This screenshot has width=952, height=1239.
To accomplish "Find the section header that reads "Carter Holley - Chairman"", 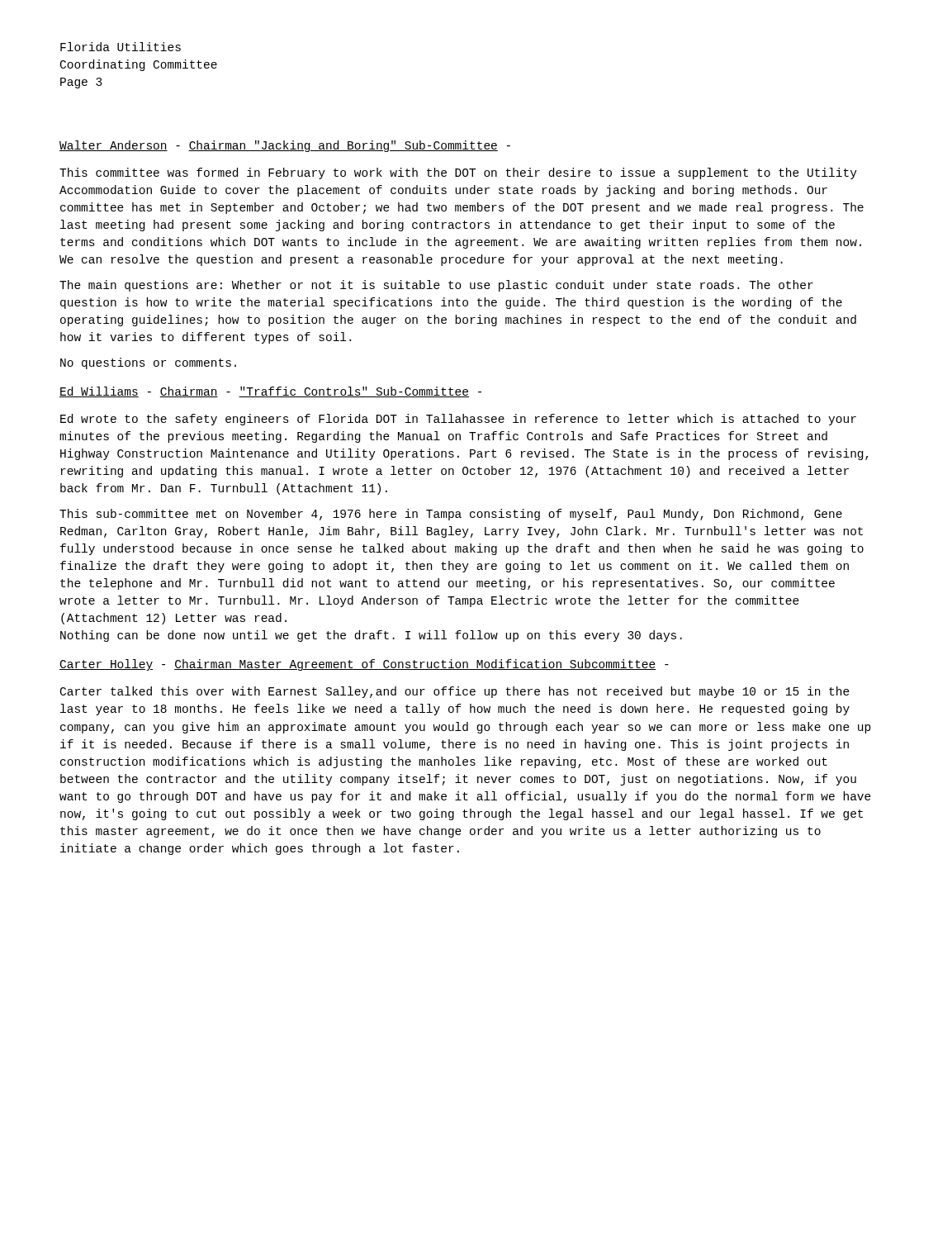I will coord(365,665).
